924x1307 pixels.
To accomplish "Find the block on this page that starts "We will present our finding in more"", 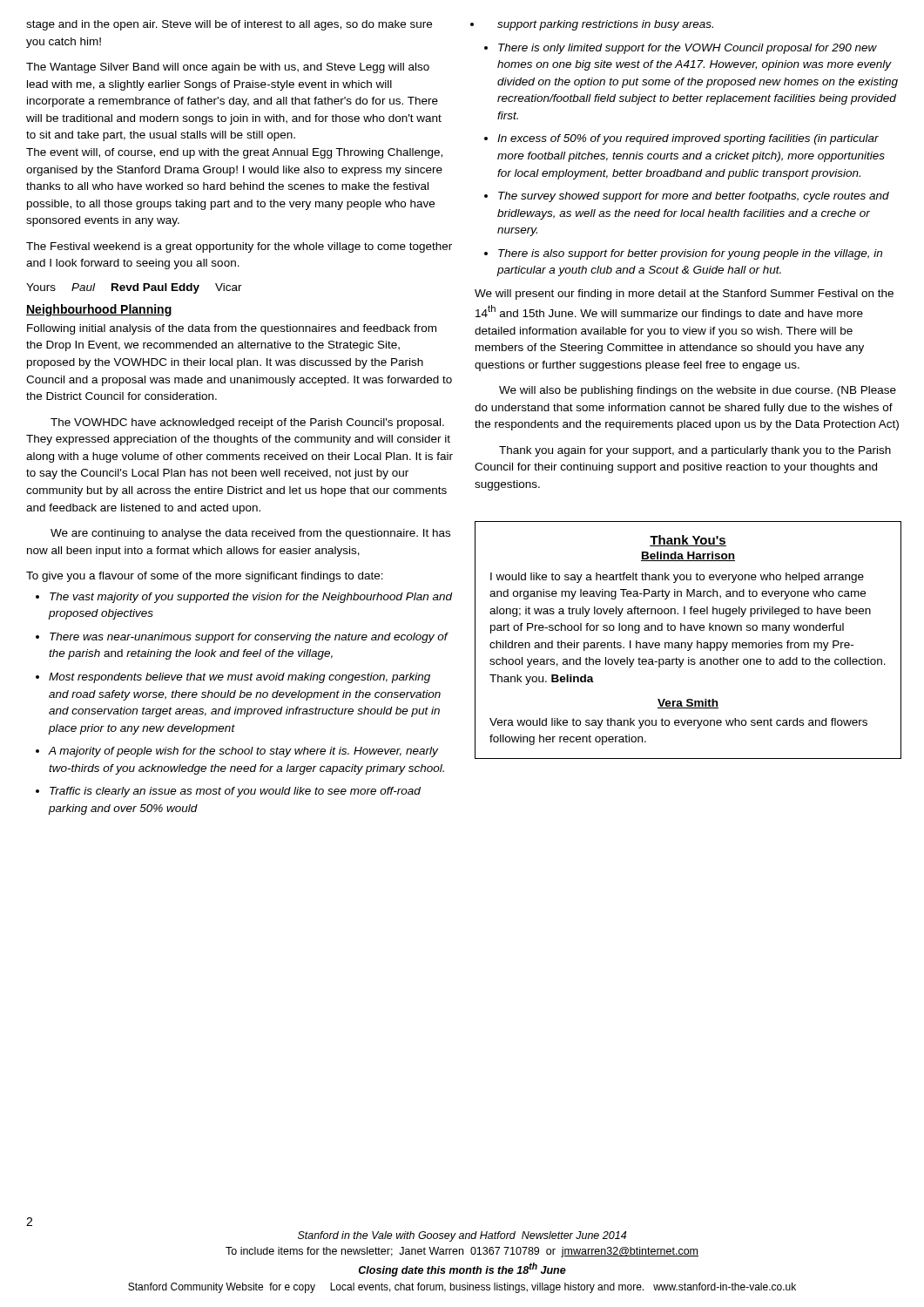I will coord(684,329).
